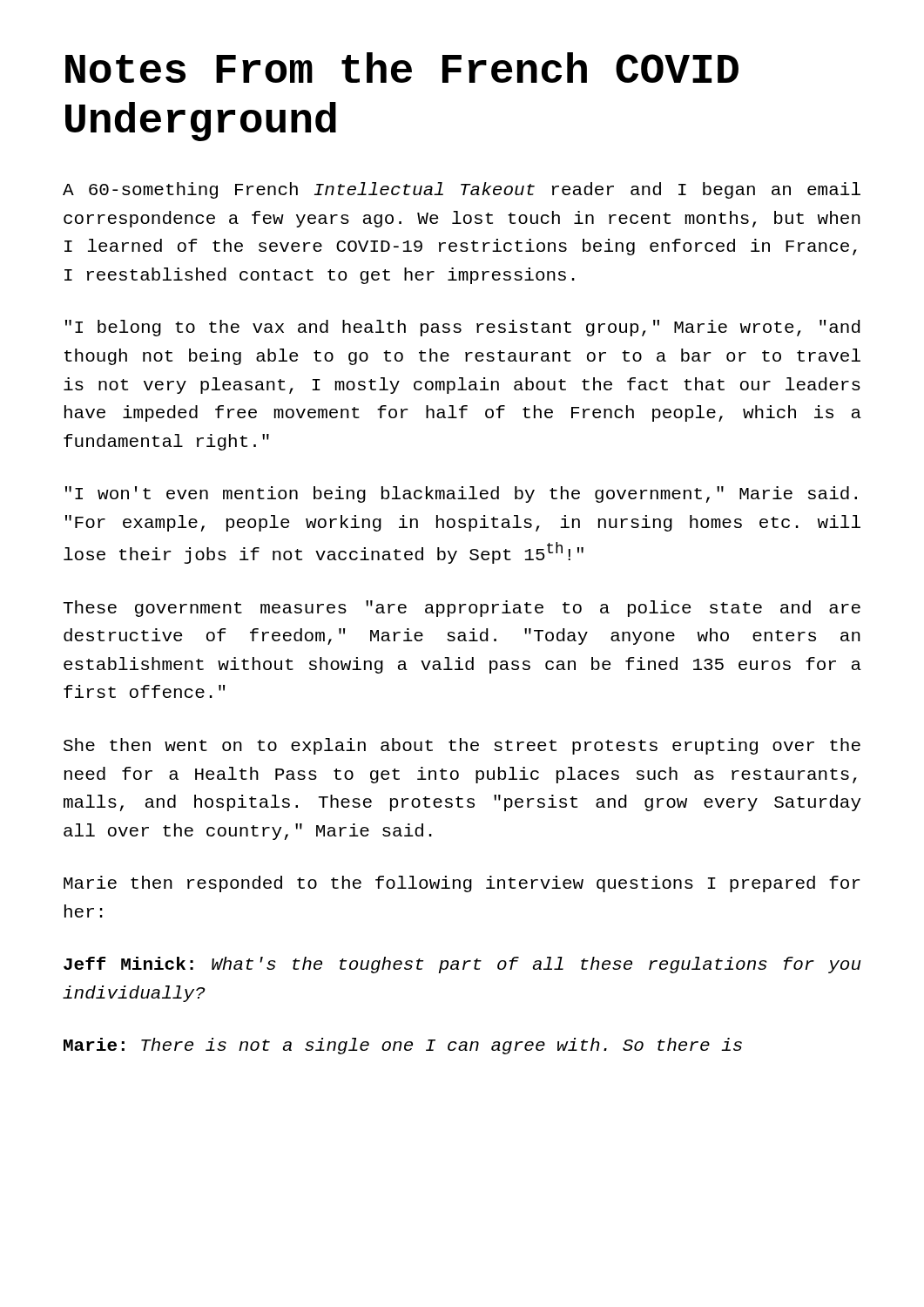This screenshot has width=924, height=1307.
Task: Find the element starting "She then went"
Action: coord(462,789)
